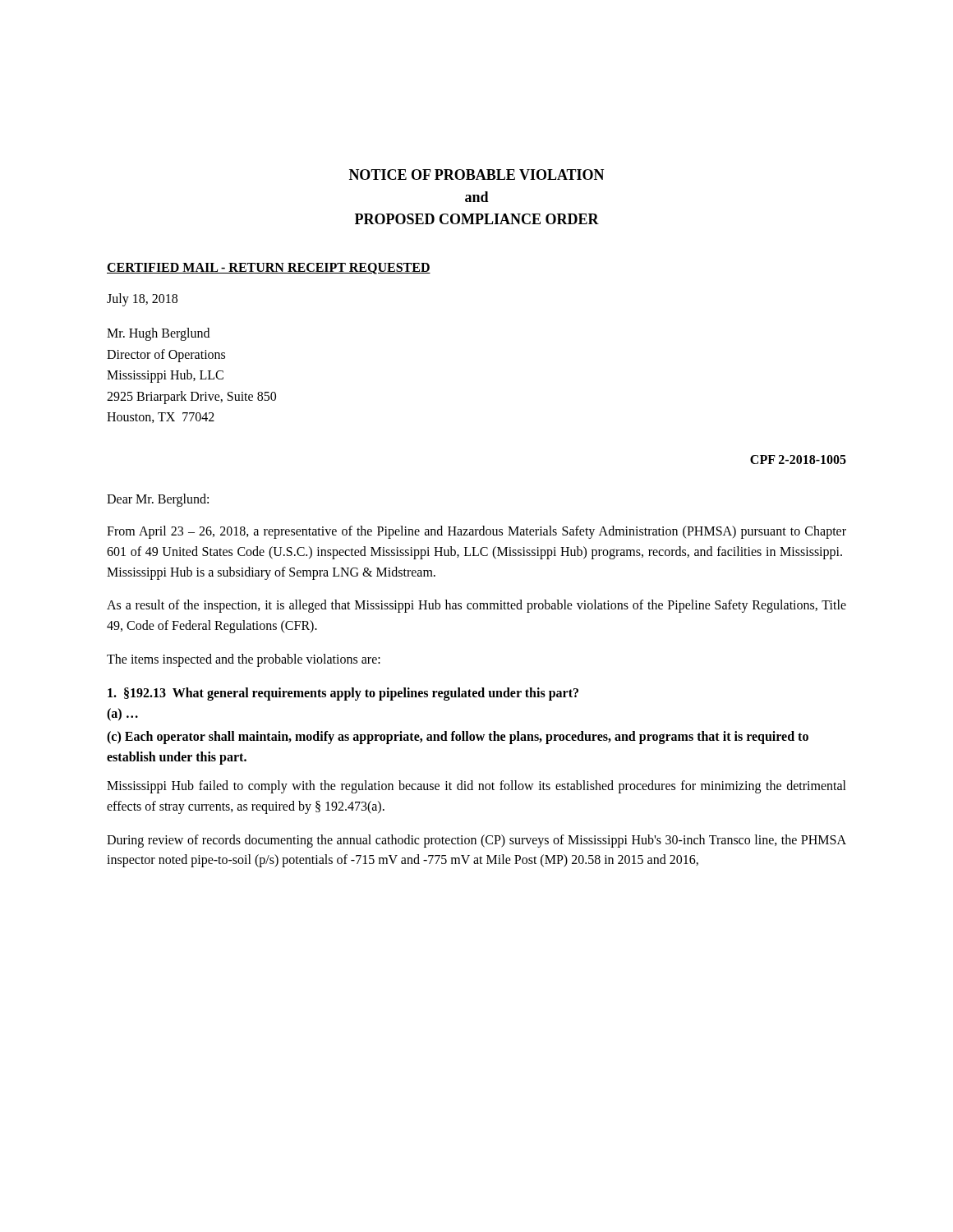Locate the block starting "Mr. Hugh Berglund Director of"

click(192, 375)
